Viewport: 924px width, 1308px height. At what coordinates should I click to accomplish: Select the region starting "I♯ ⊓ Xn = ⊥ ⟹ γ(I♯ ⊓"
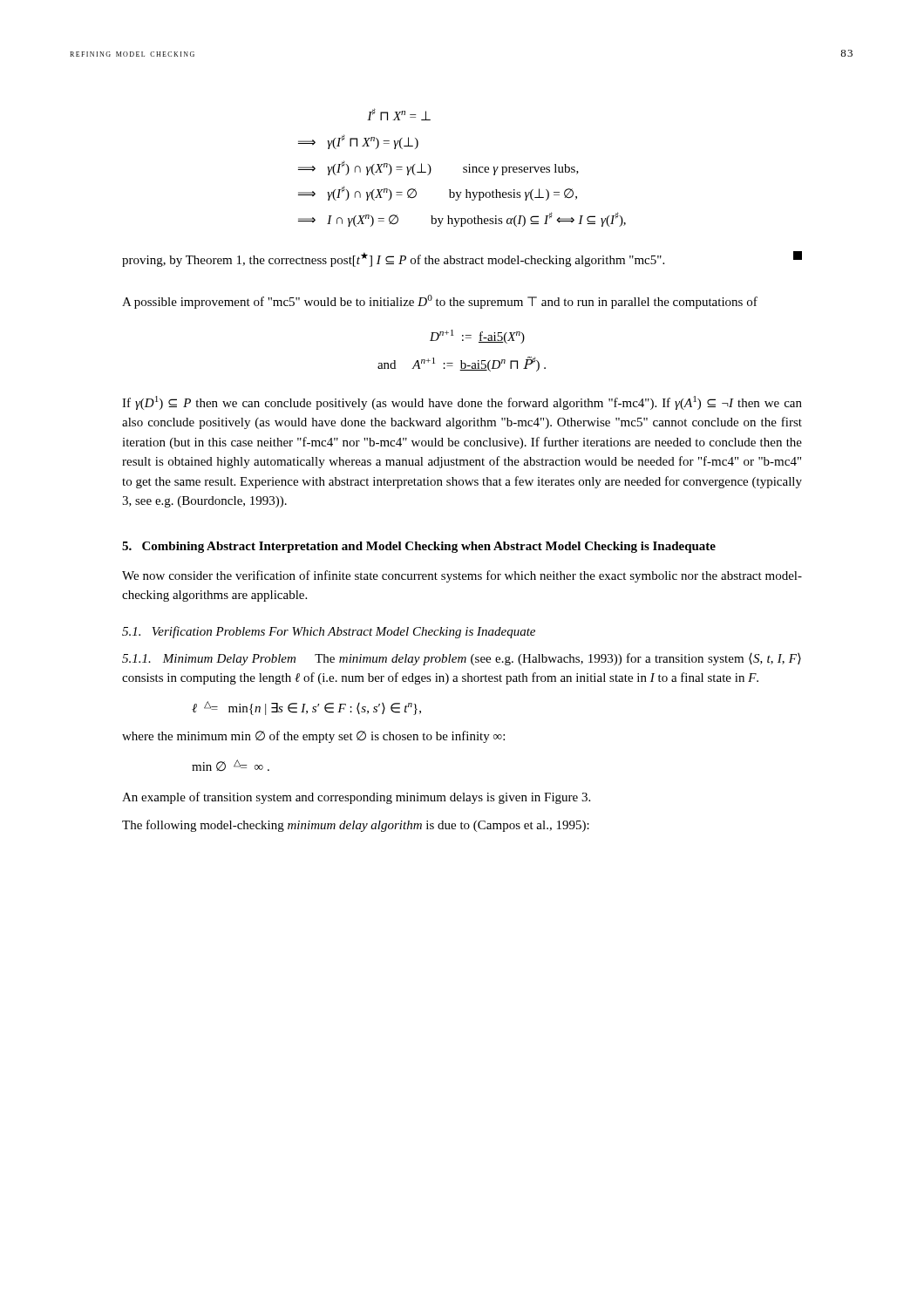[462, 168]
